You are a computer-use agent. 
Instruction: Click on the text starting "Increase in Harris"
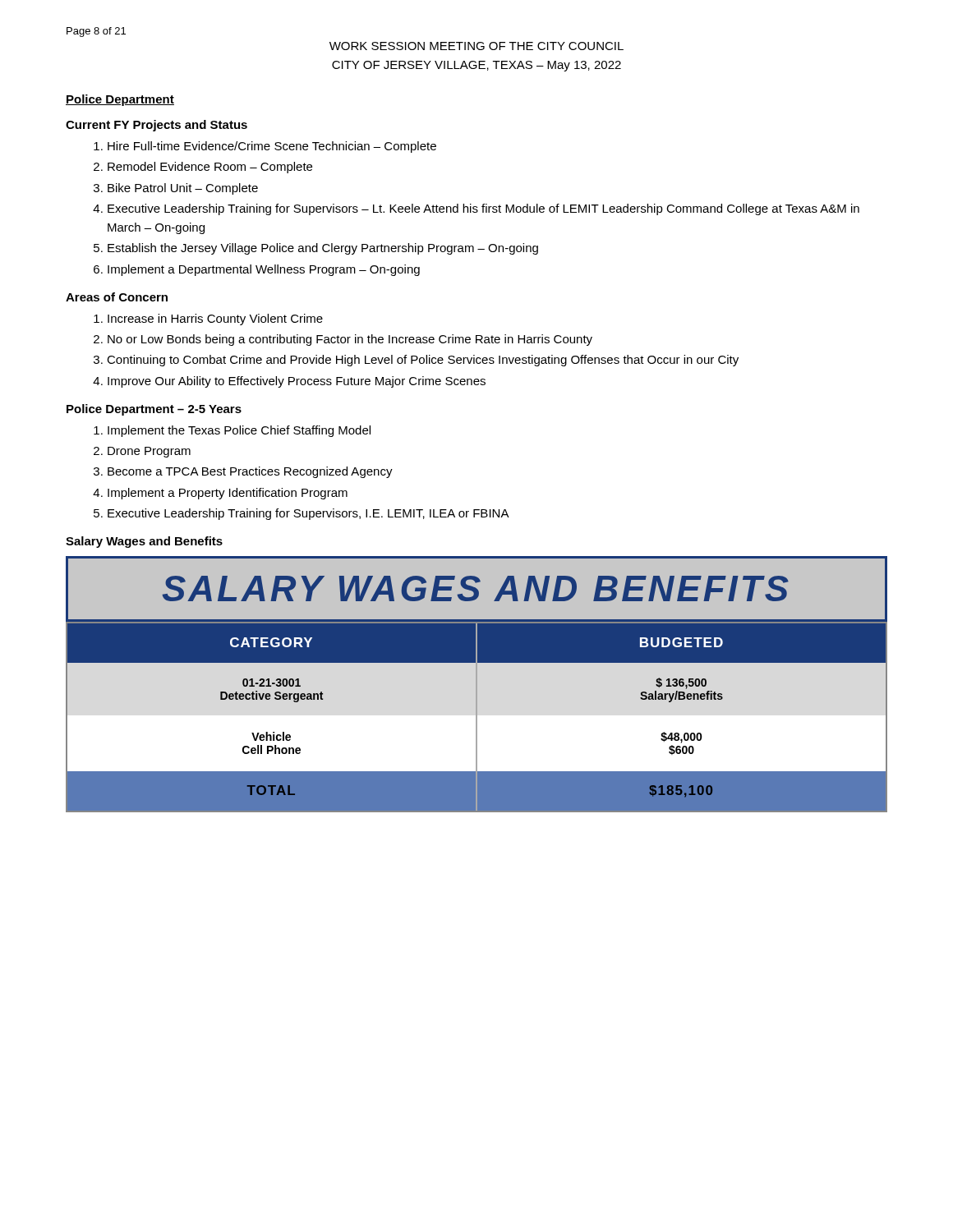coord(215,319)
